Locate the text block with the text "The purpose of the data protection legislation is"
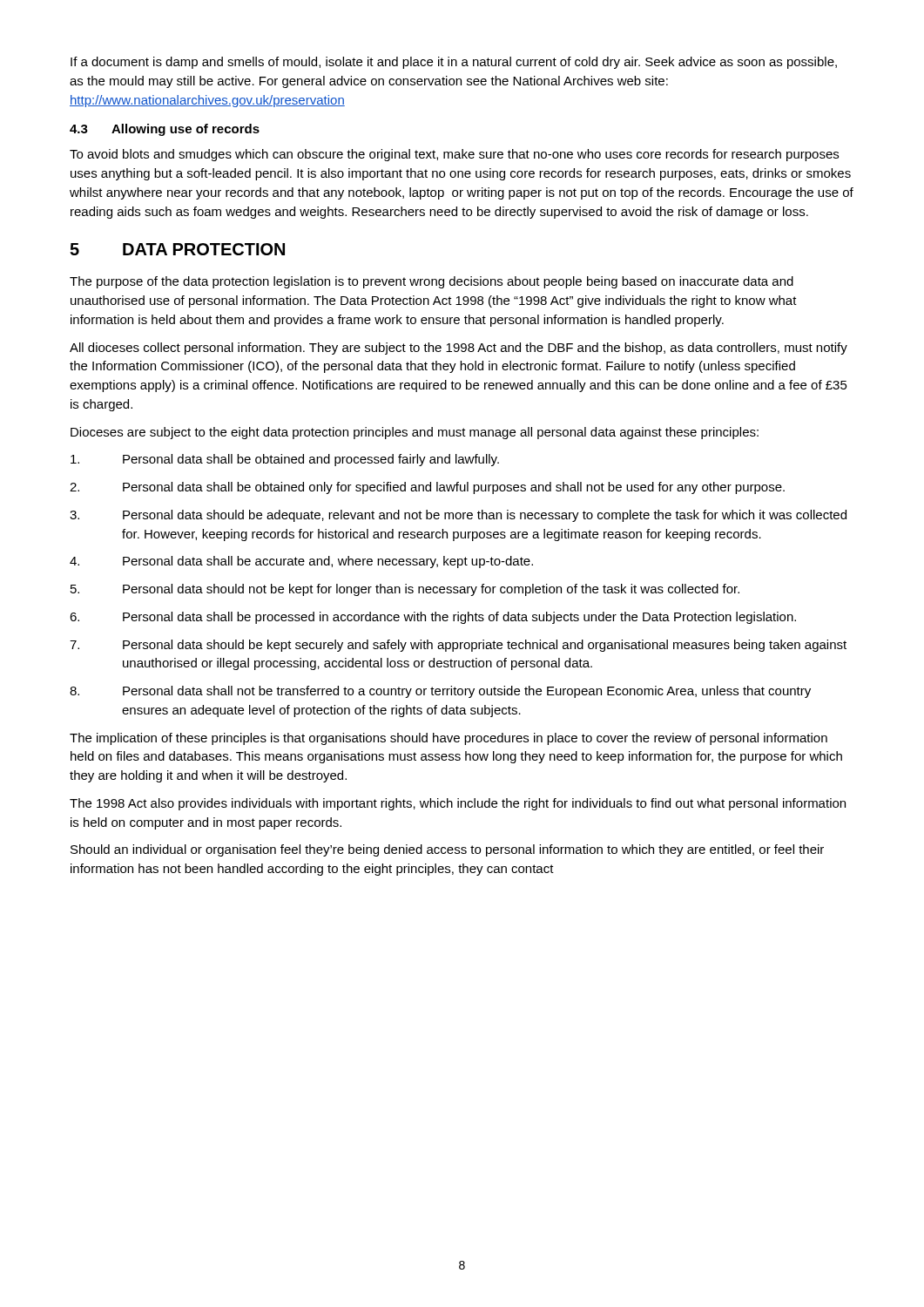Image resolution: width=924 pixels, height=1307 pixels. [x=462, y=301]
